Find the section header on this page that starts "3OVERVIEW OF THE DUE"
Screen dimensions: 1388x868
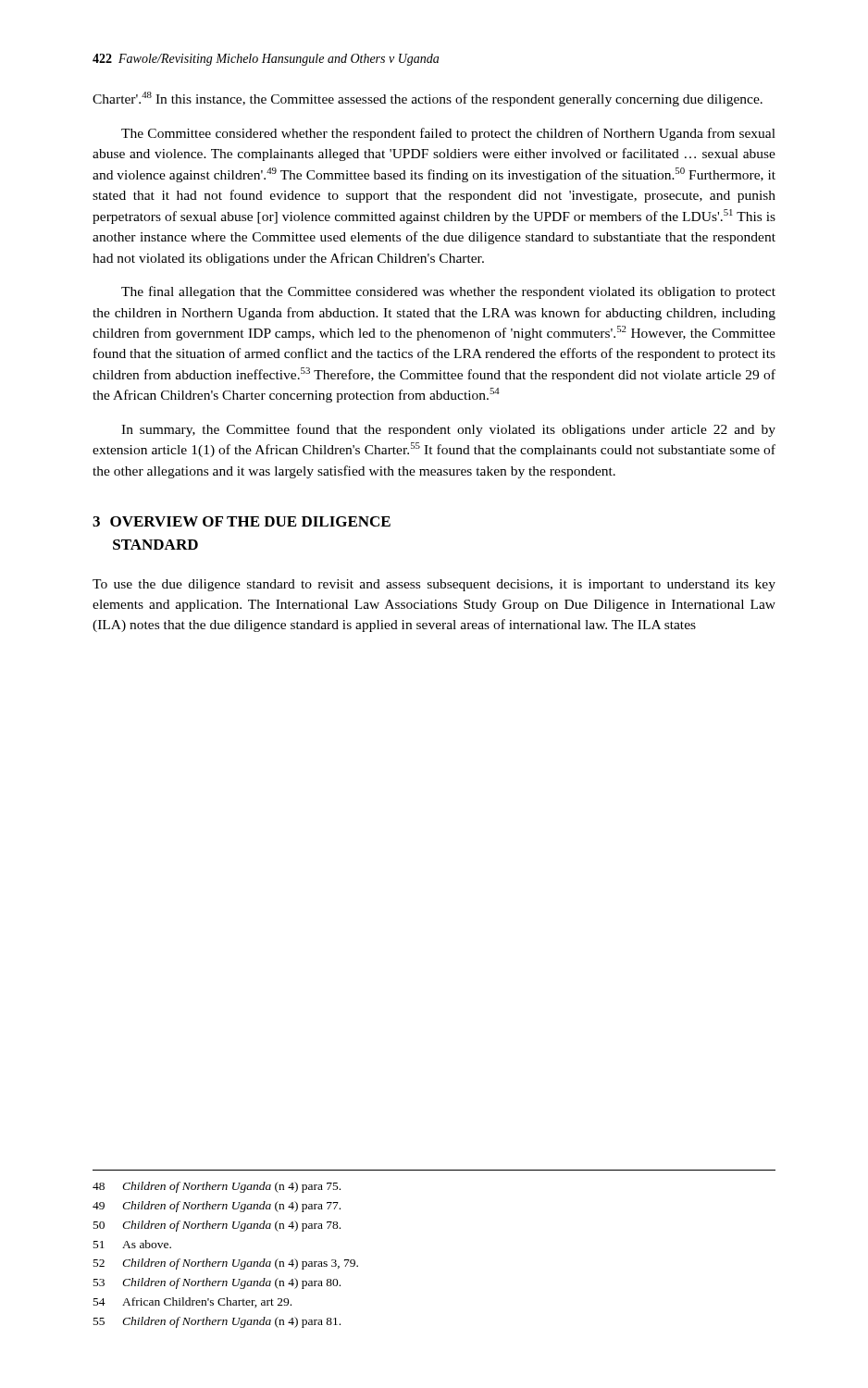coord(242,534)
